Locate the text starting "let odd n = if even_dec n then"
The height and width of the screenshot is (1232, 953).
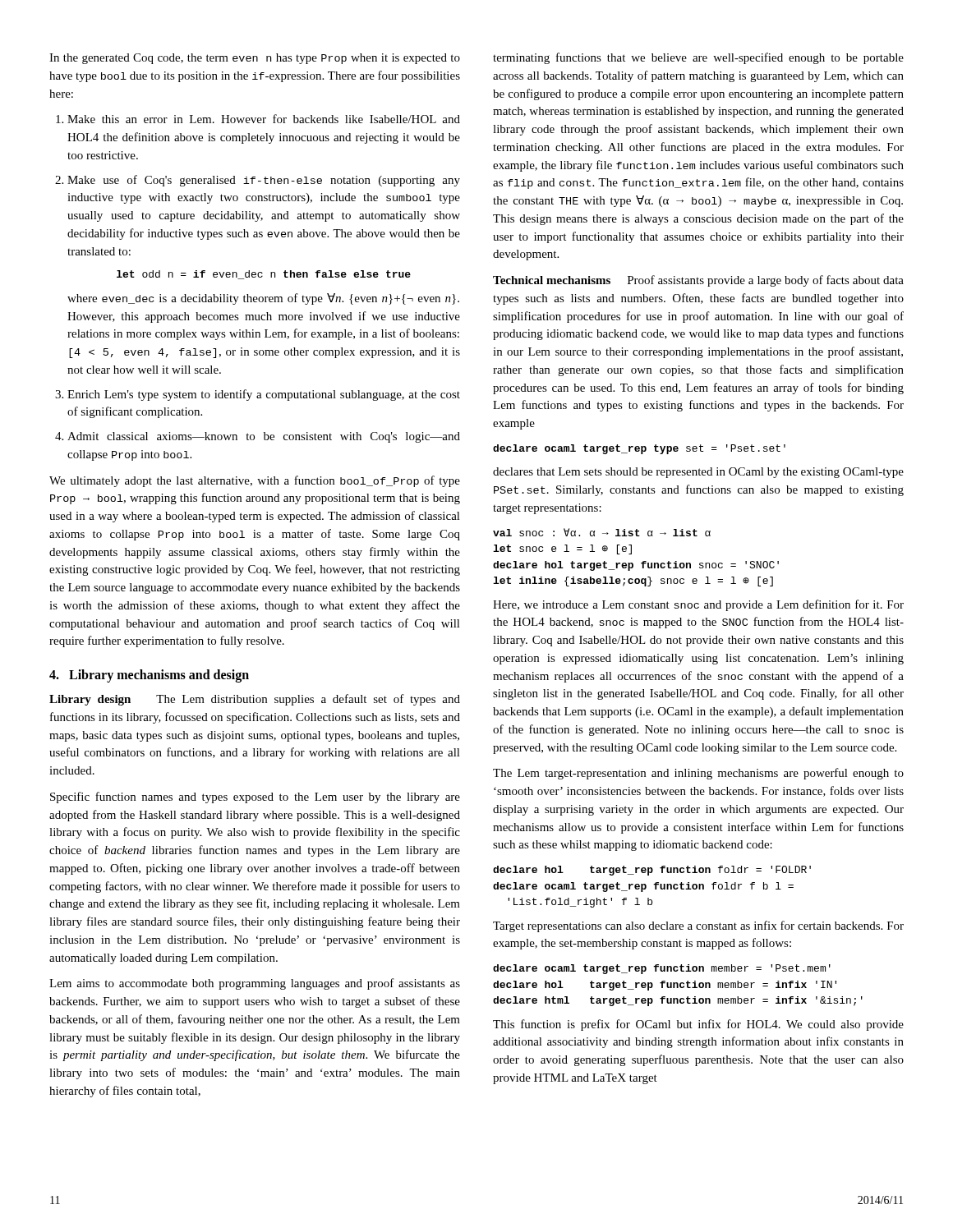275,275
